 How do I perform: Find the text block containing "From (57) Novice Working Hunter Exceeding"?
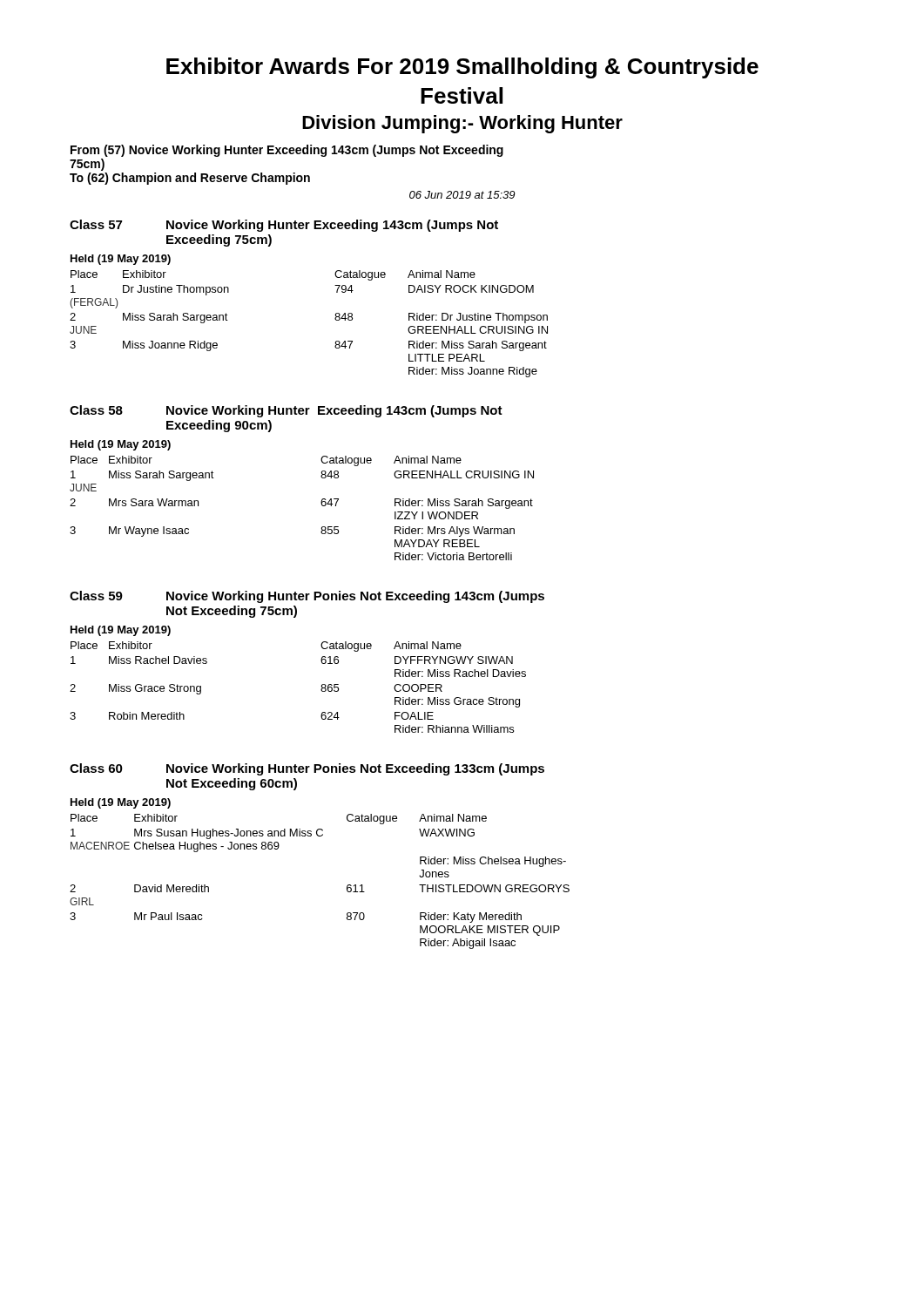pyautogui.click(x=287, y=164)
